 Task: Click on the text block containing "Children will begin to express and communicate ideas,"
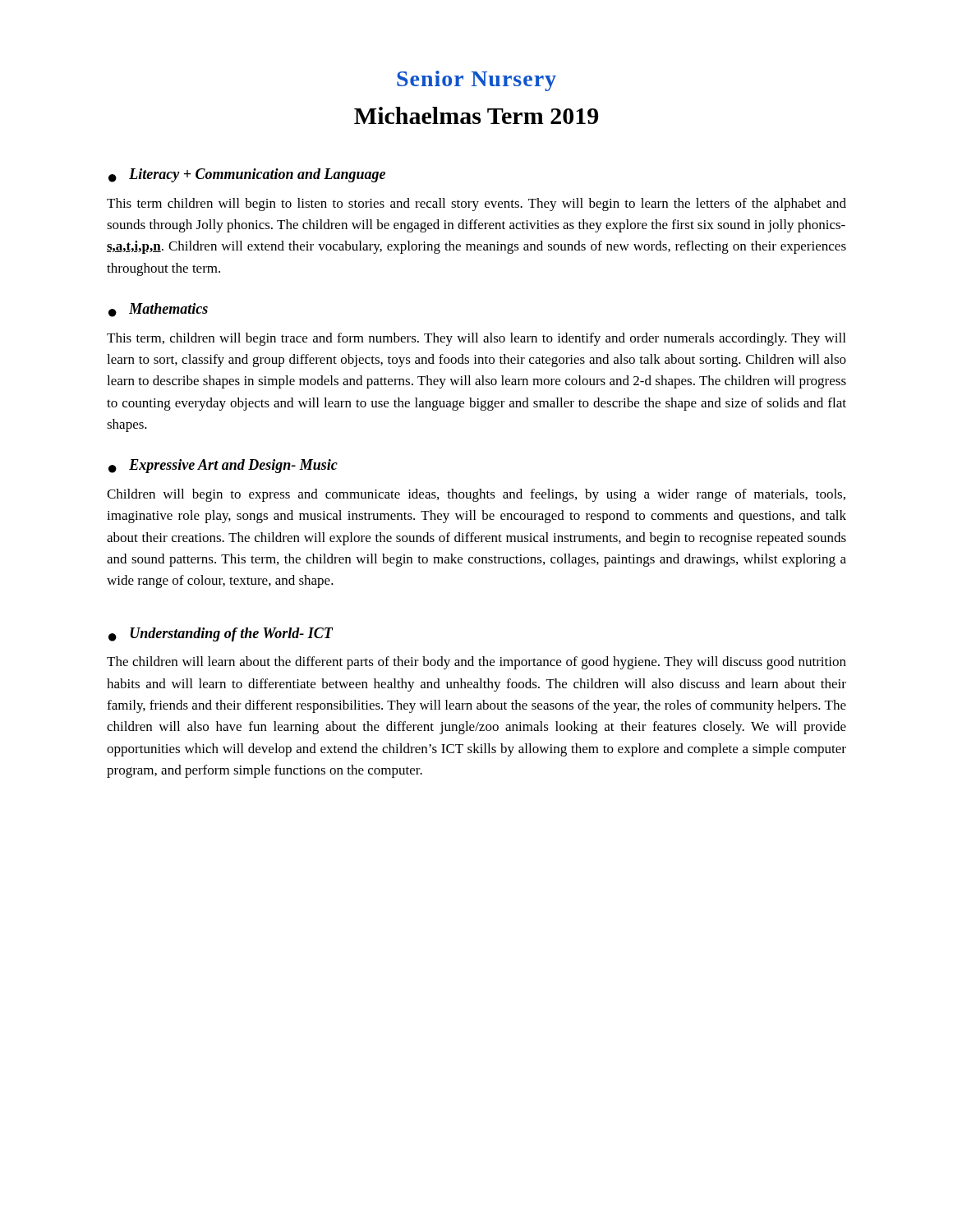[x=476, y=537]
